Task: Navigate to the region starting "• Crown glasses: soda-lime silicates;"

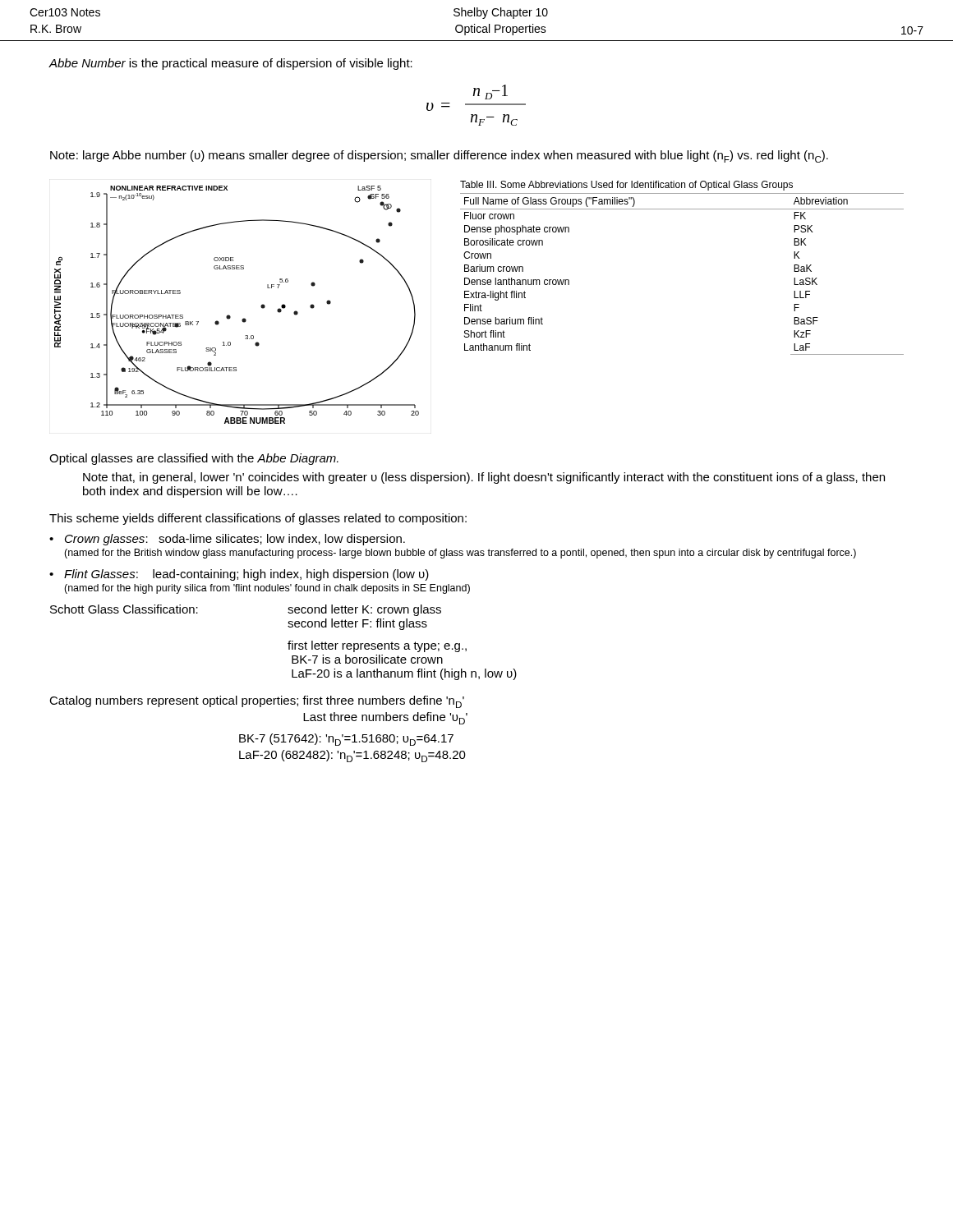Action: [x=476, y=545]
